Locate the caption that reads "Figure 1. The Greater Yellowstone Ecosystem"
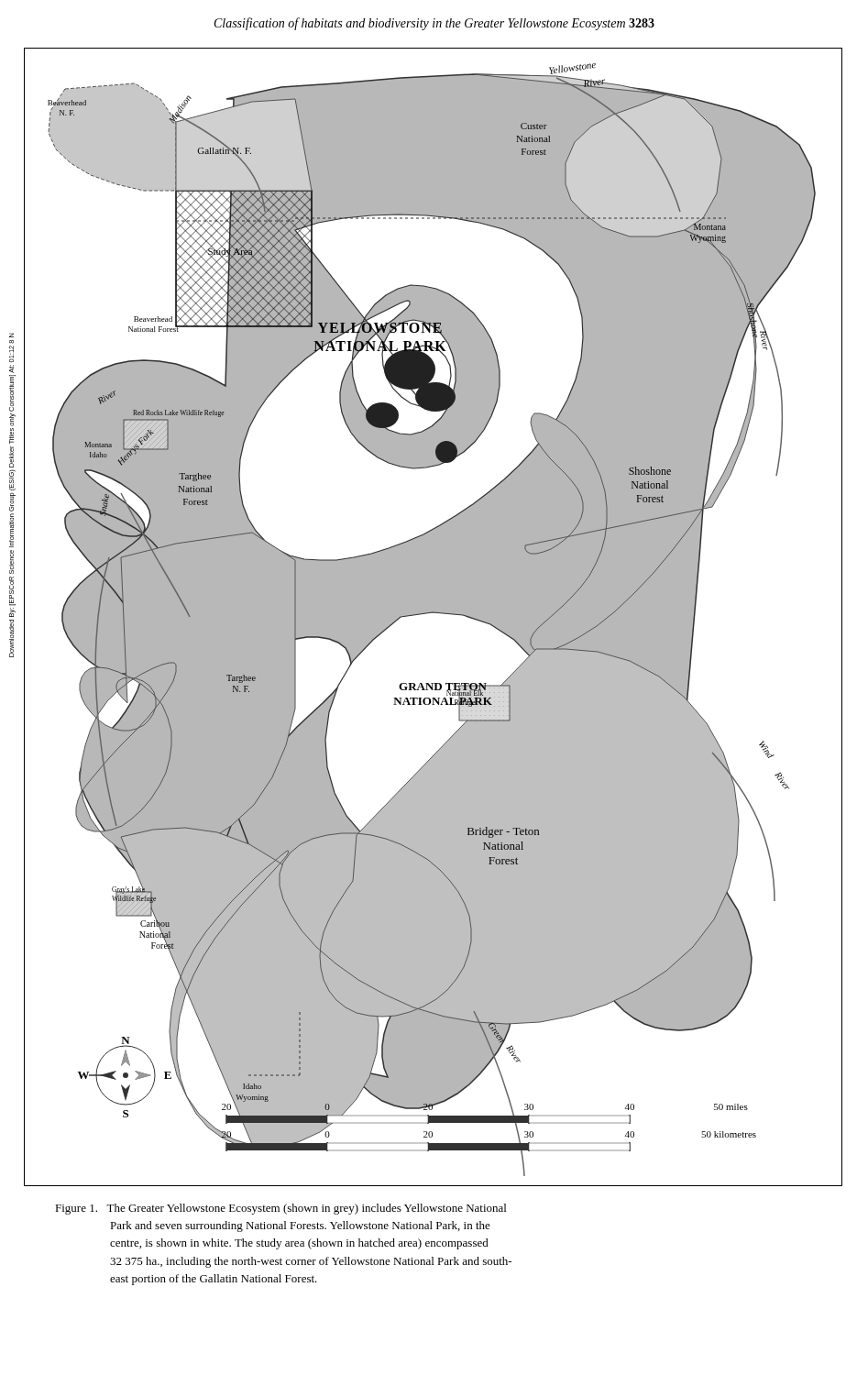The width and height of the screenshot is (868, 1375). (x=440, y=1244)
